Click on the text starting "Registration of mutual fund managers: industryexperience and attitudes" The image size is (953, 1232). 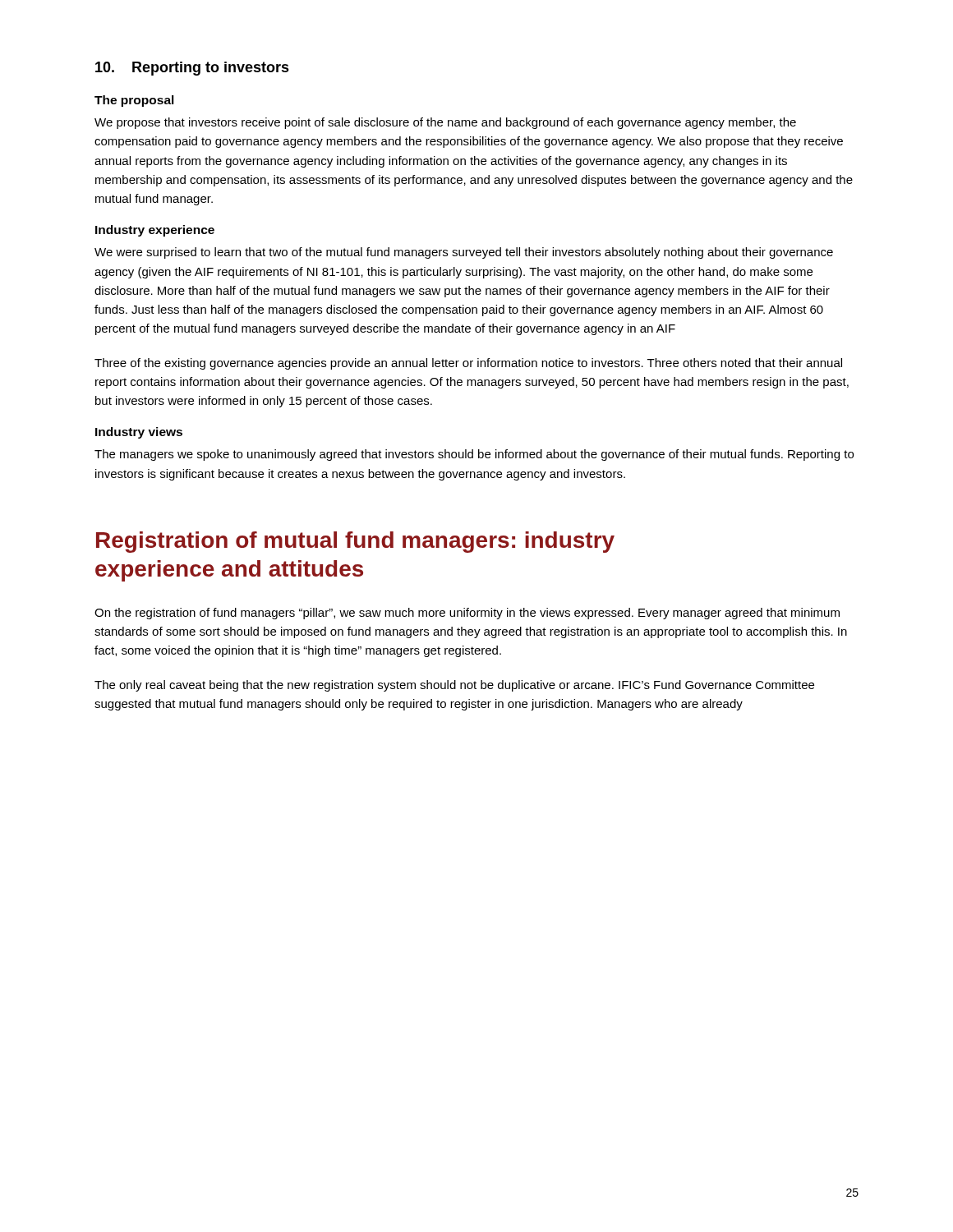click(x=355, y=554)
